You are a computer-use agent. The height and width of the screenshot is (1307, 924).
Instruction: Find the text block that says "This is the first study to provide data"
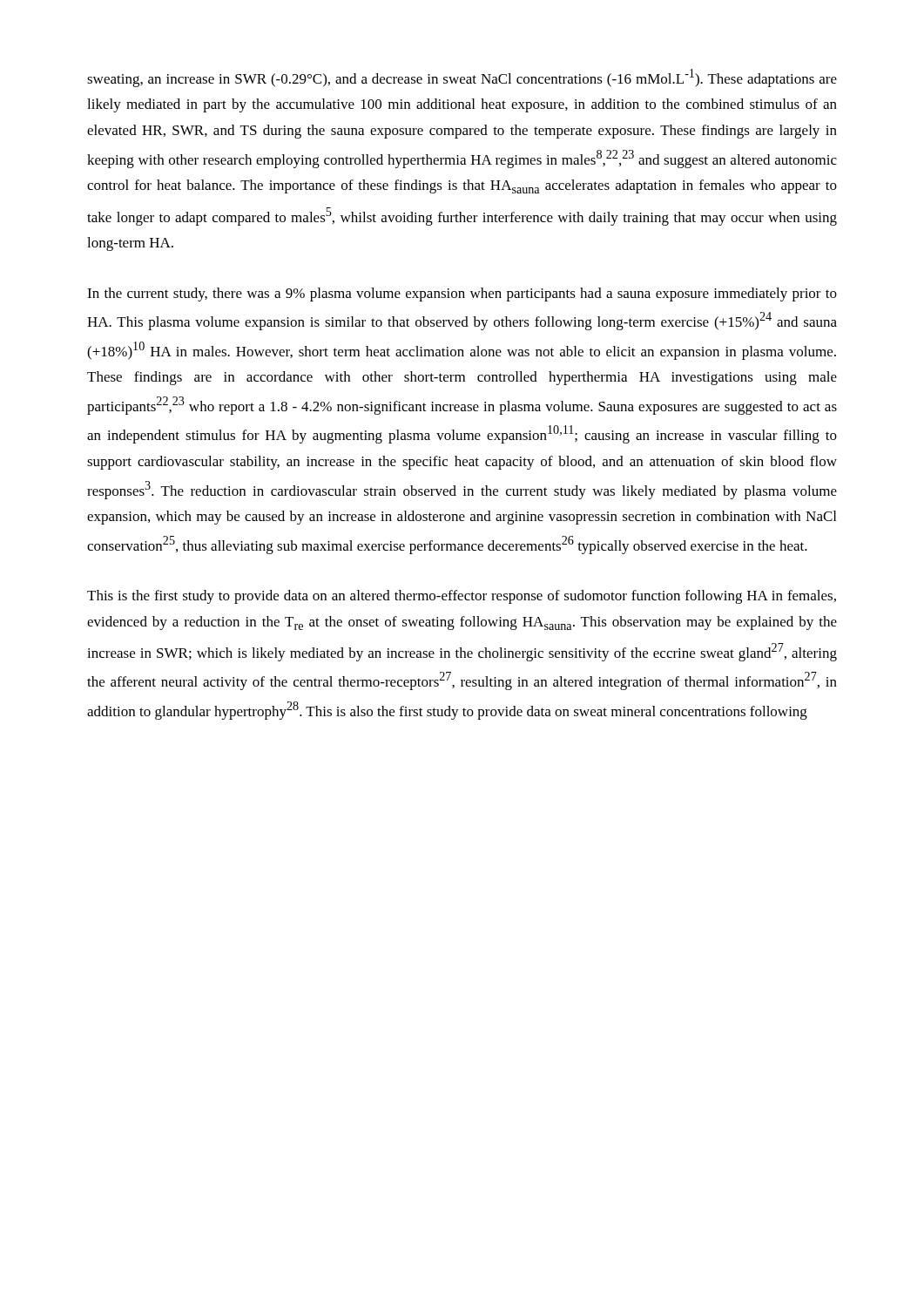click(x=462, y=653)
